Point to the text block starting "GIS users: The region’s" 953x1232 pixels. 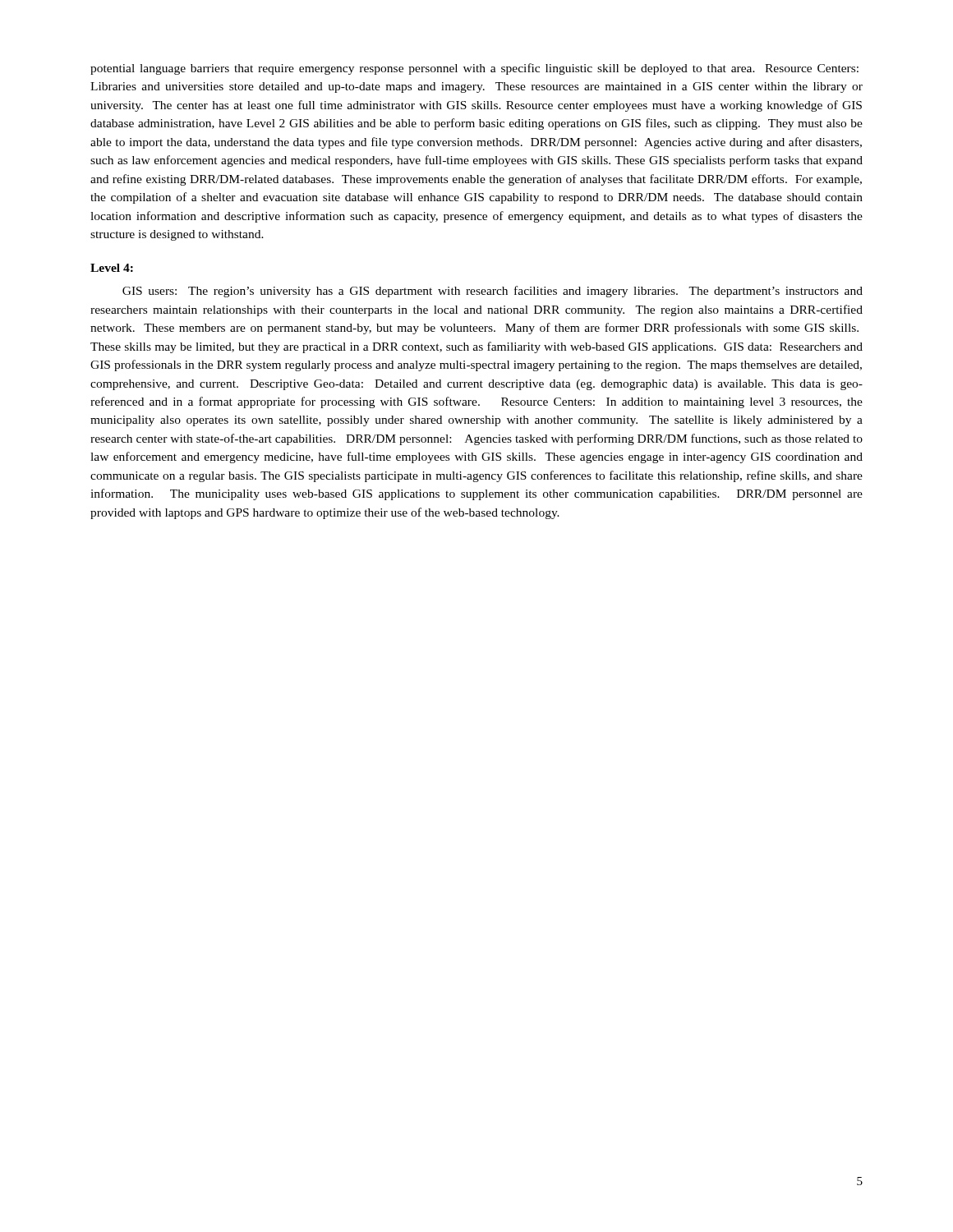(x=476, y=401)
